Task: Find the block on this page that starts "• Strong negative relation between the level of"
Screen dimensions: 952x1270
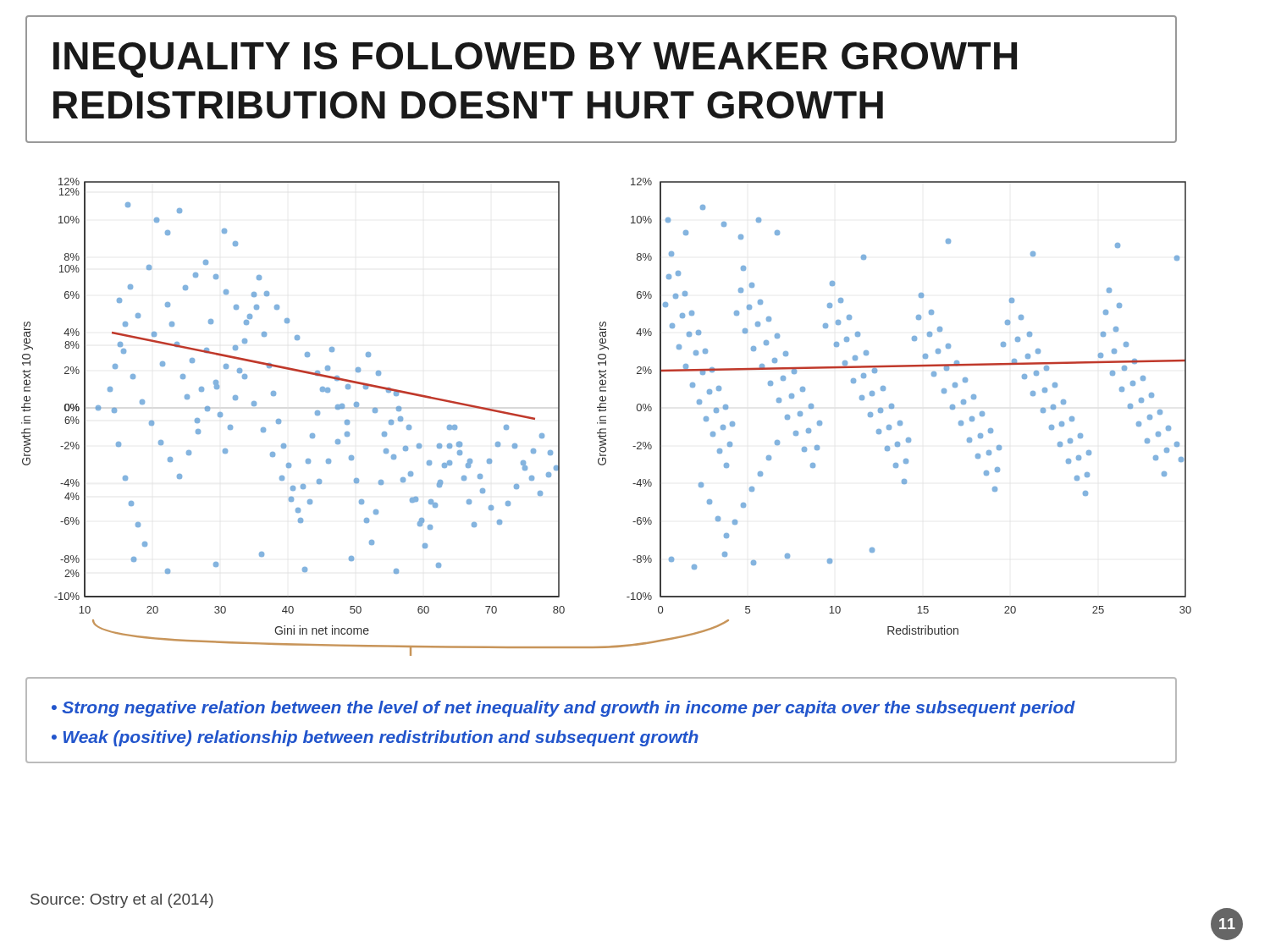Action: (604, 722)
